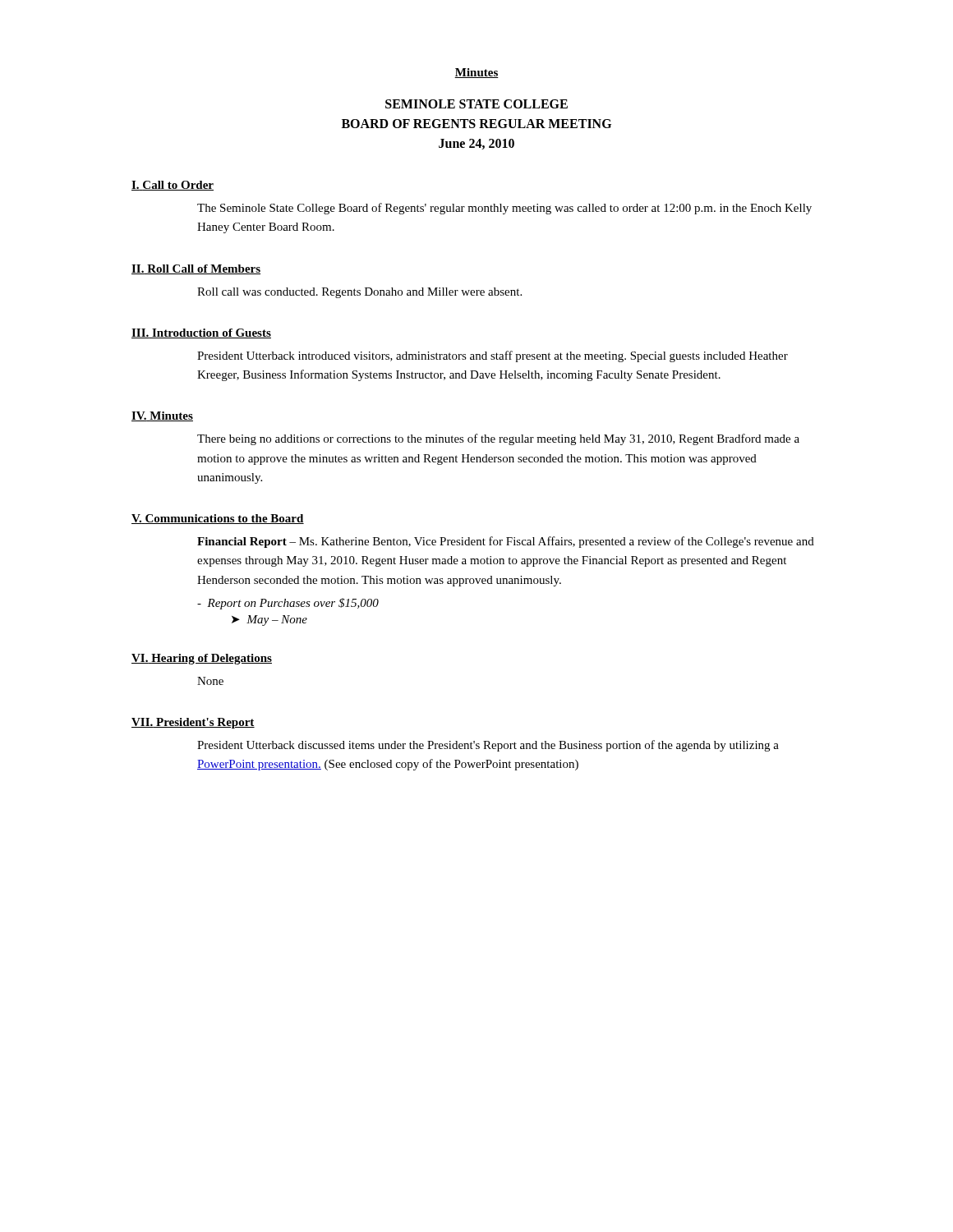Point to the element starting "President Utterback discussed items under the President's Report"
The height and width of the screenshot is (1232, 953).
tap(488, 754)
